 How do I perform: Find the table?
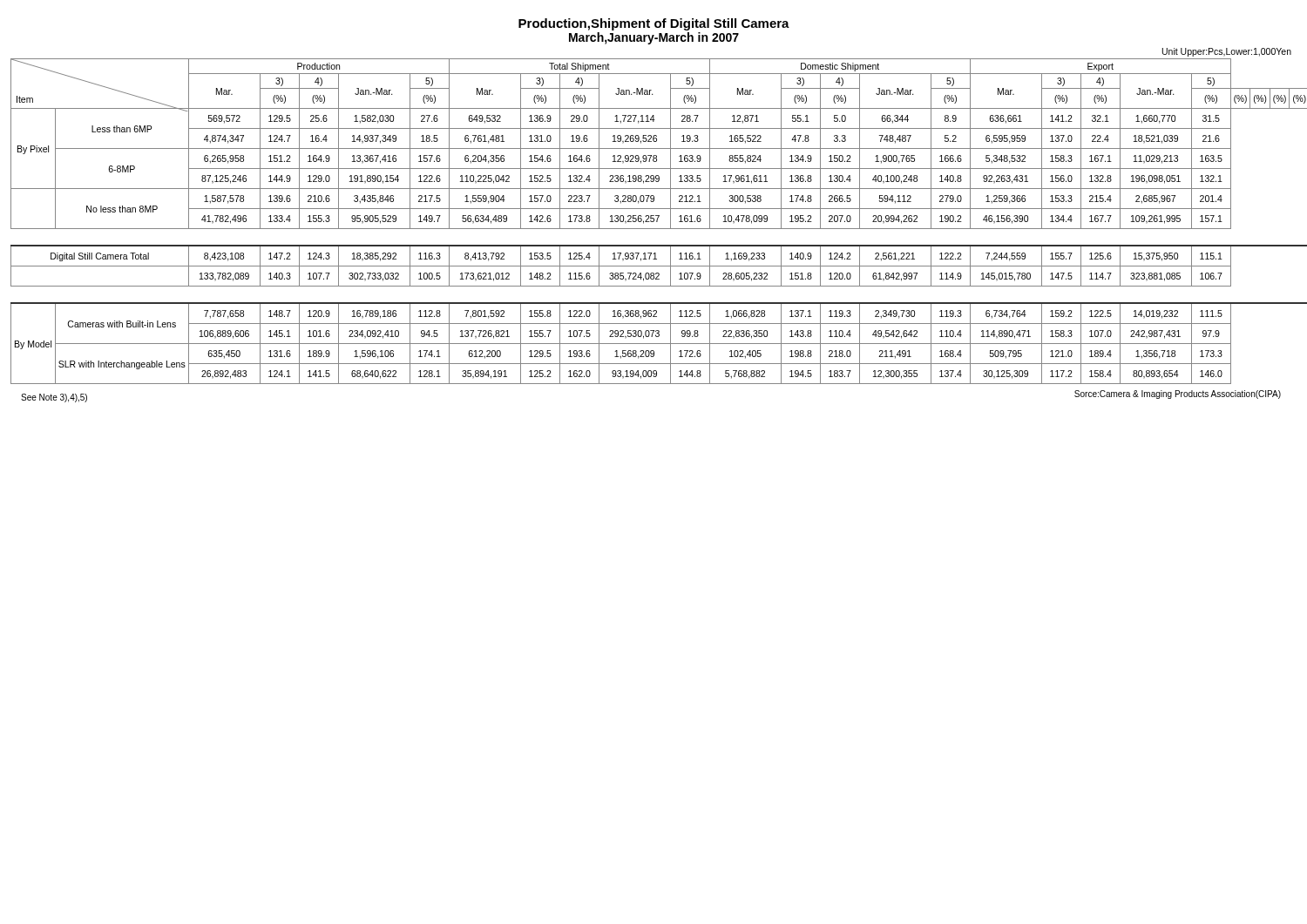(x=654, y=221)
